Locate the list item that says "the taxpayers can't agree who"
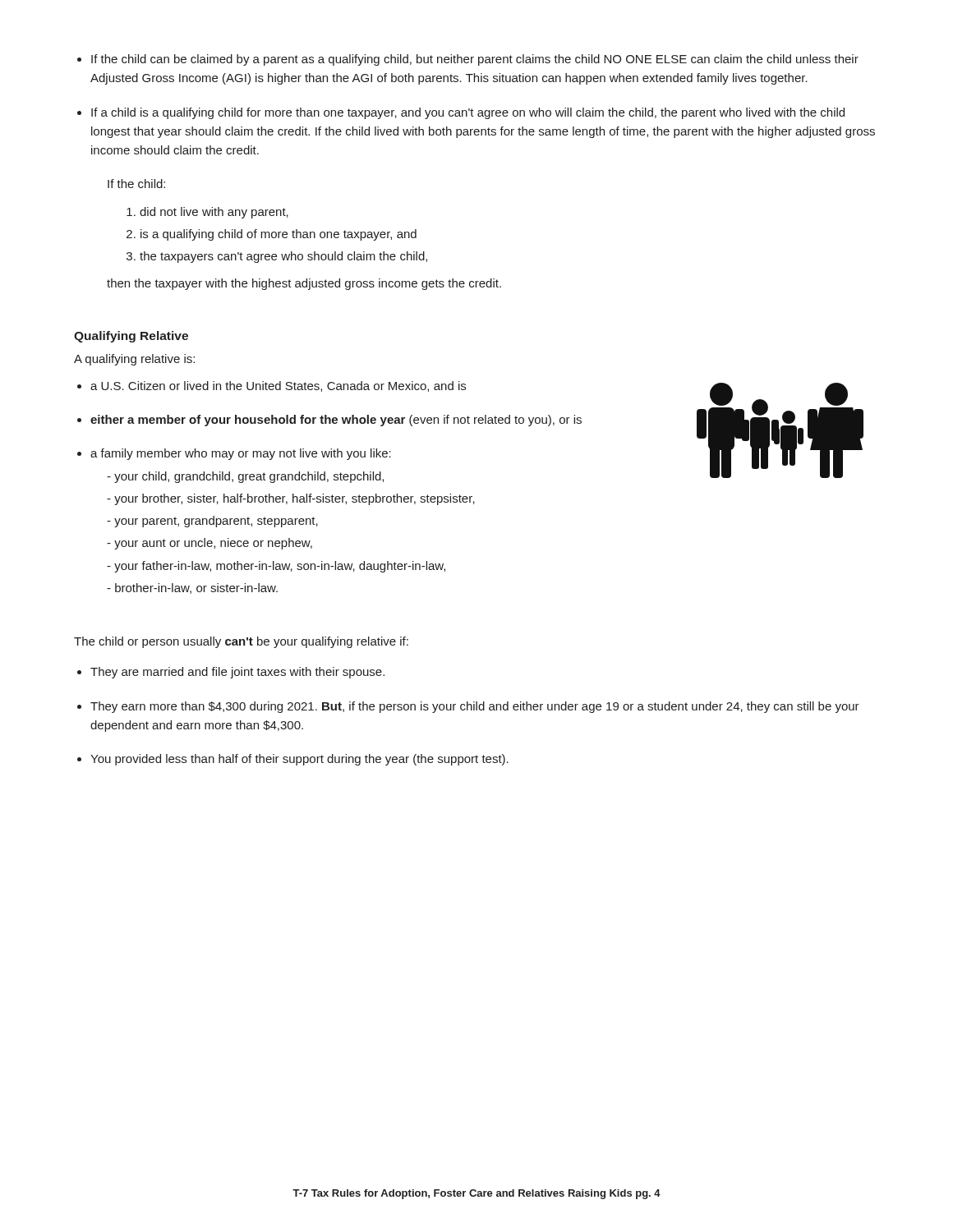This screenshot has width=953, height=1232. click(283, 257)
